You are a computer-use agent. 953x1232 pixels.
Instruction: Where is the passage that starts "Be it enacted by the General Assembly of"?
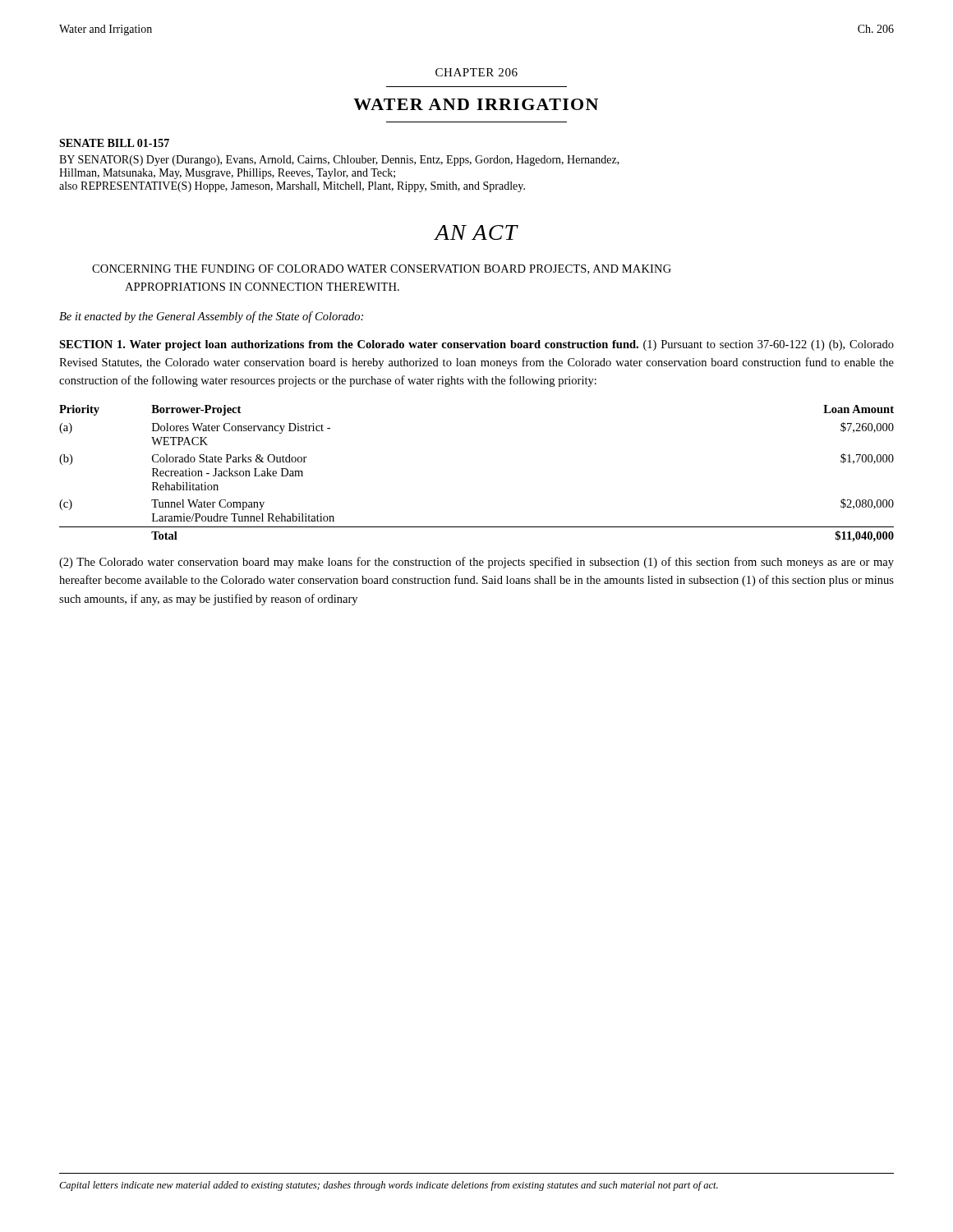click(x=212, y=316)
